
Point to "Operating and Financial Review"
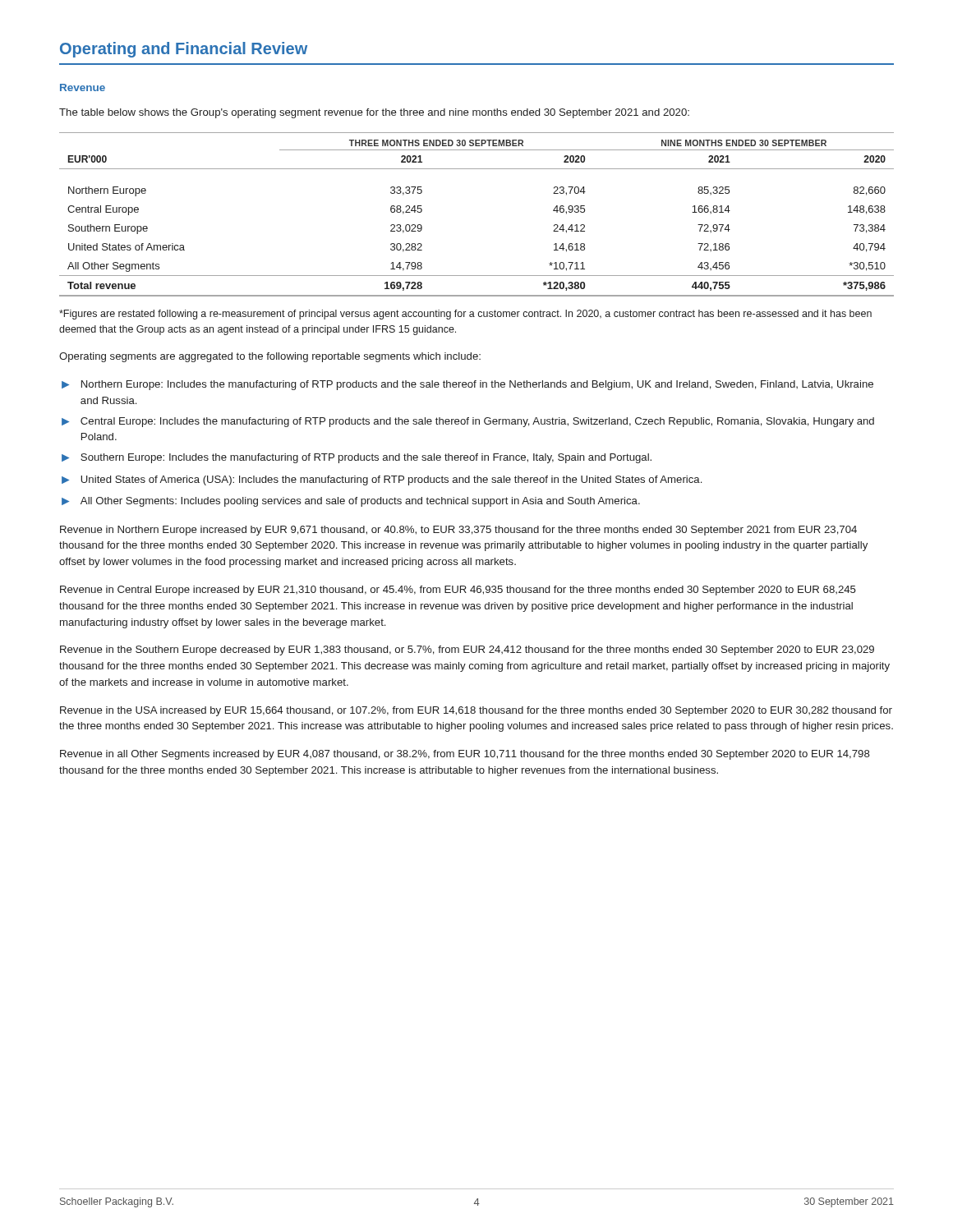coord(476,52)
